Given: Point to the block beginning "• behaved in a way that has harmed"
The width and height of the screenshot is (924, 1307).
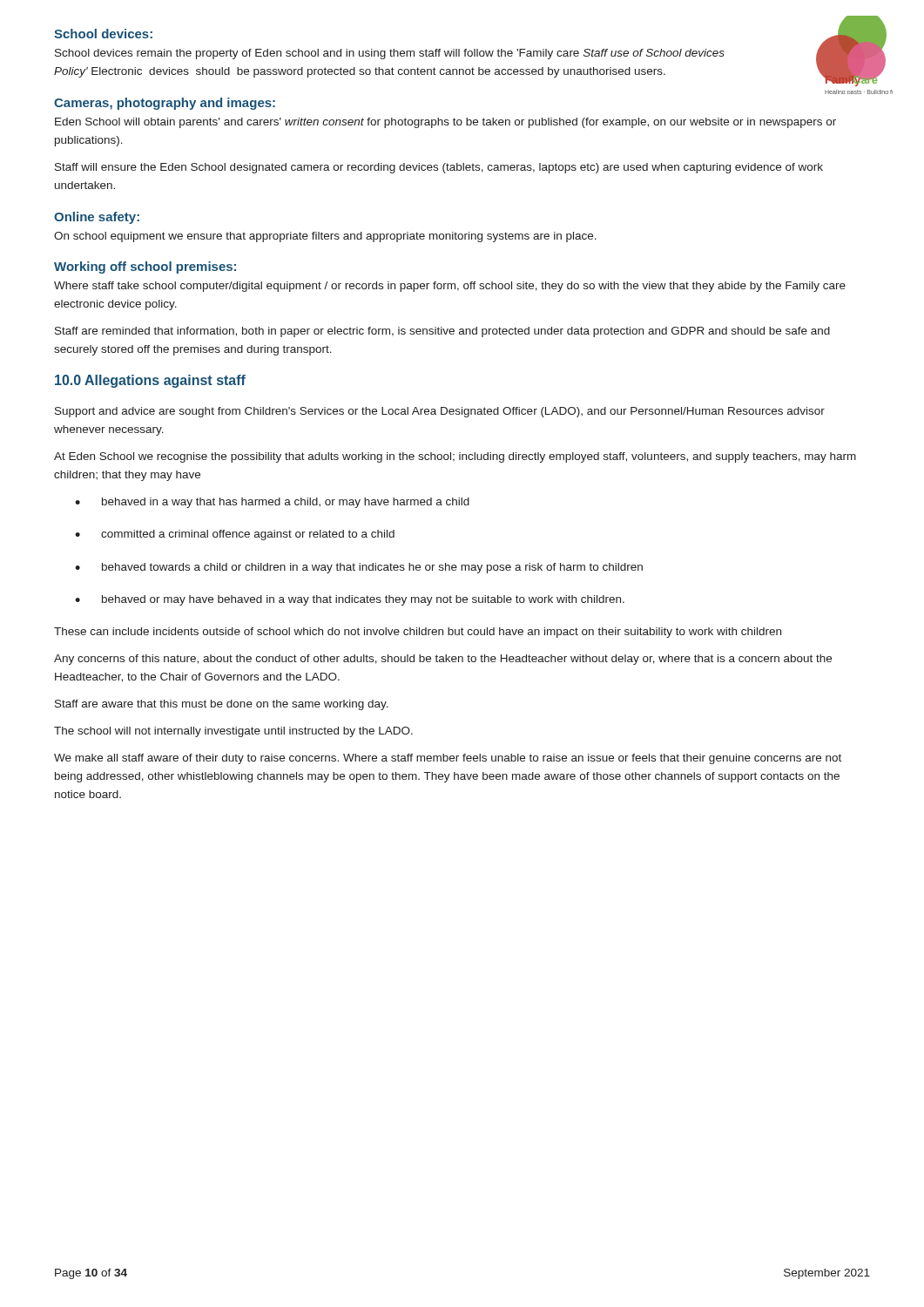Looking at the screenshot, I should coord(472,503).
